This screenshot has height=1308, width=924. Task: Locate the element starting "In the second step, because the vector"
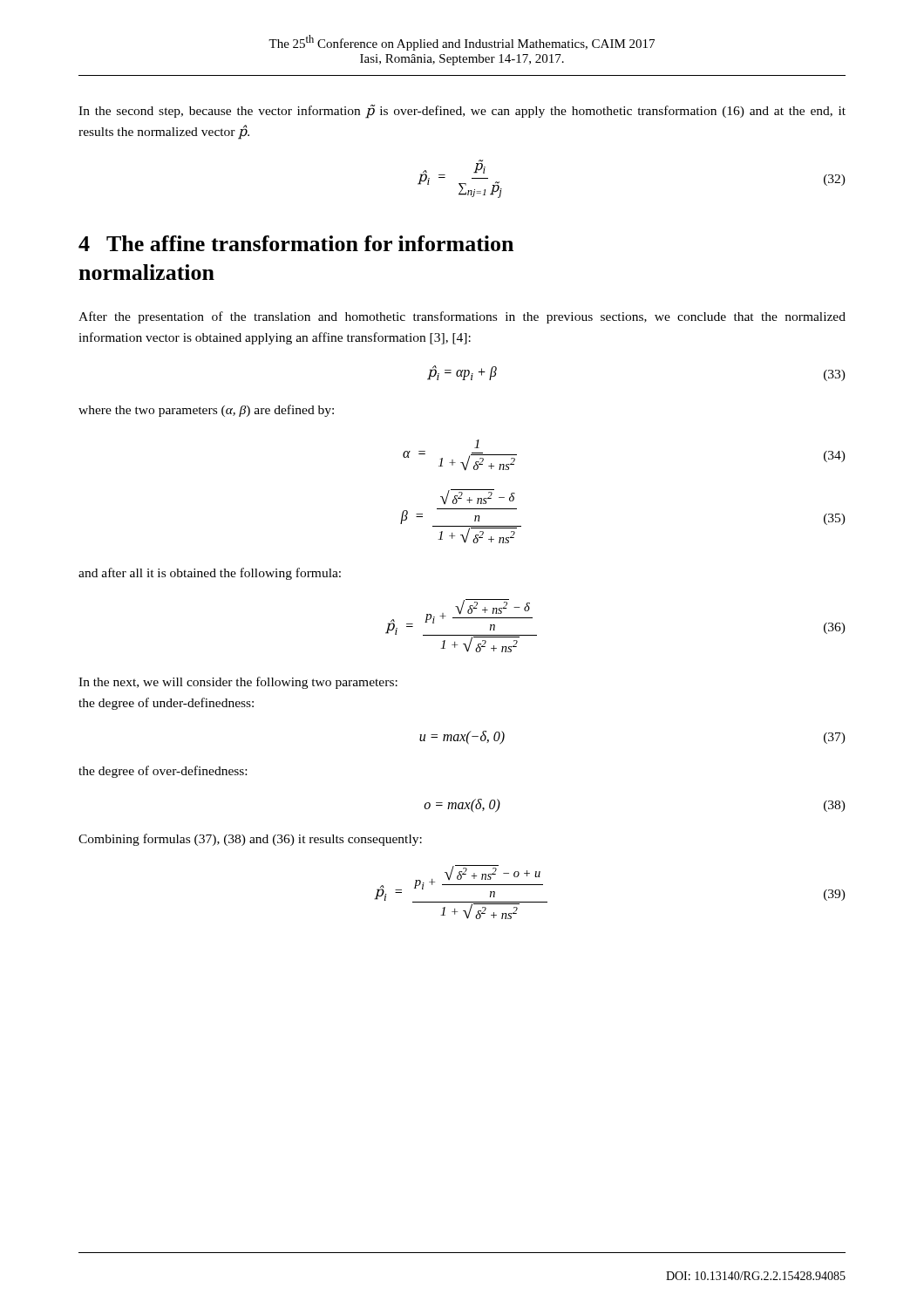462,121
